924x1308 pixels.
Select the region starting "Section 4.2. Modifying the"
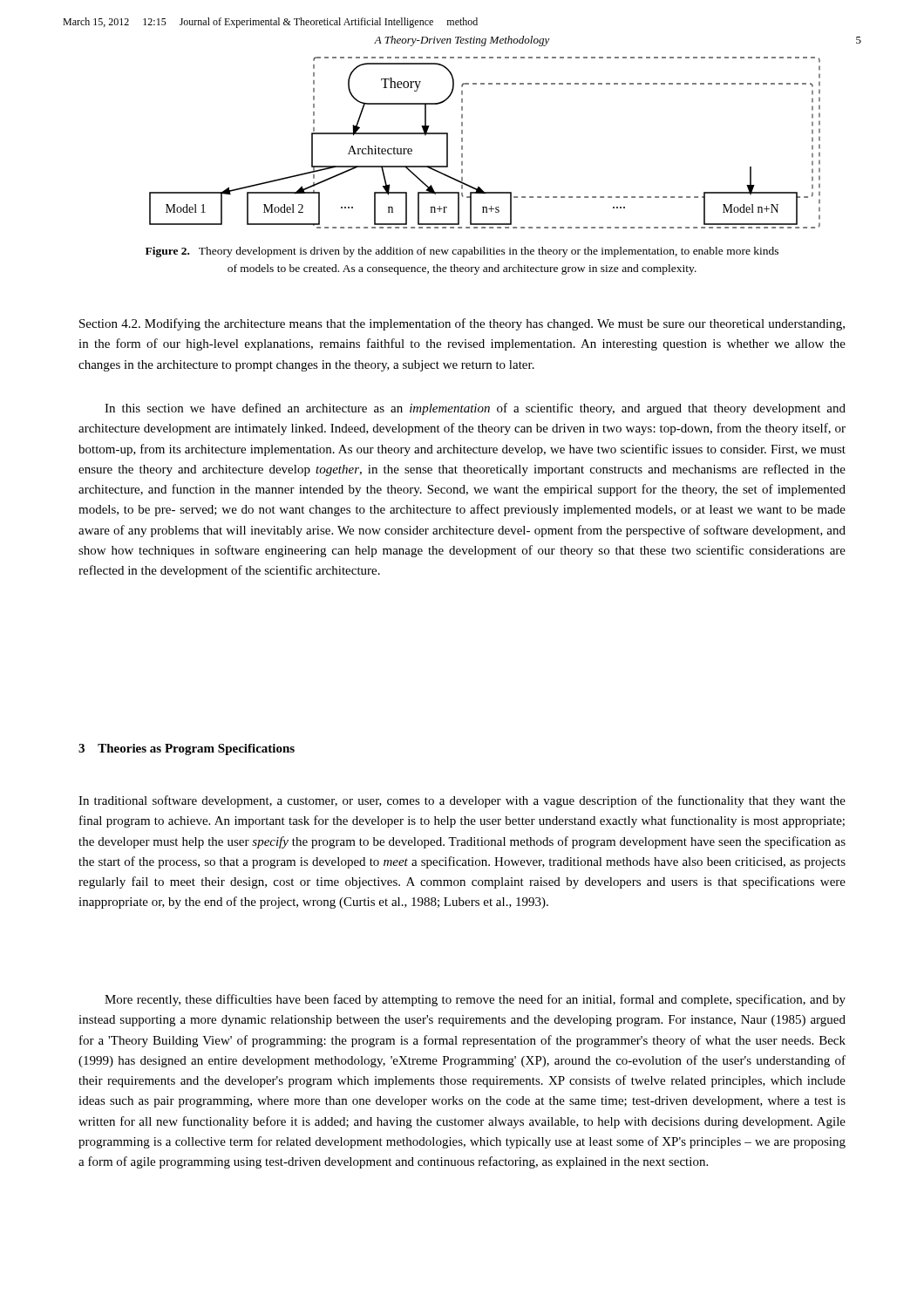(x=462, y=344)
